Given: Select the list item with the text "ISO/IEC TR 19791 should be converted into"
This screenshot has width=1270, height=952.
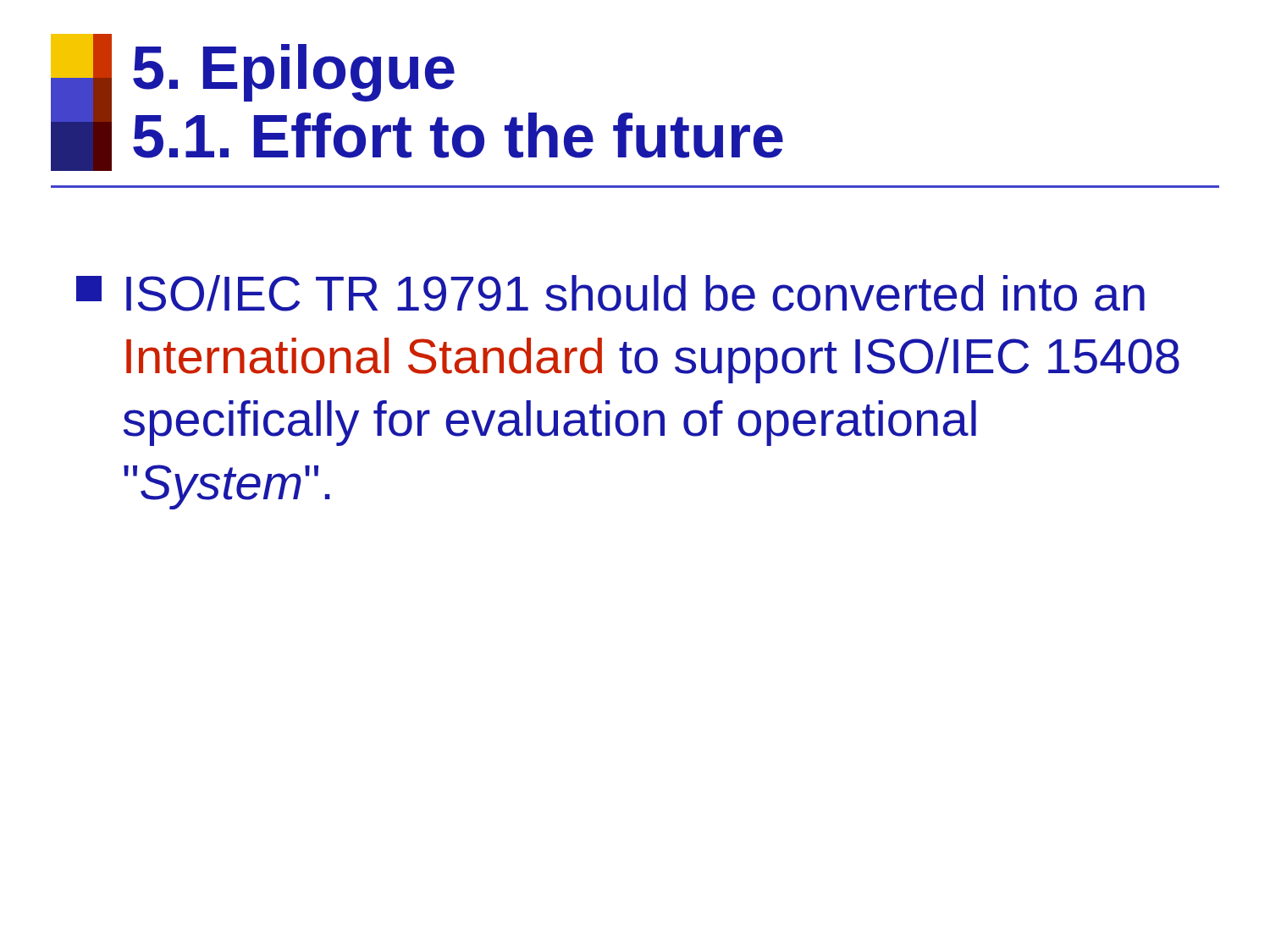Looking at the screenshot, I should pyautogui.click(x=639, y=388).
